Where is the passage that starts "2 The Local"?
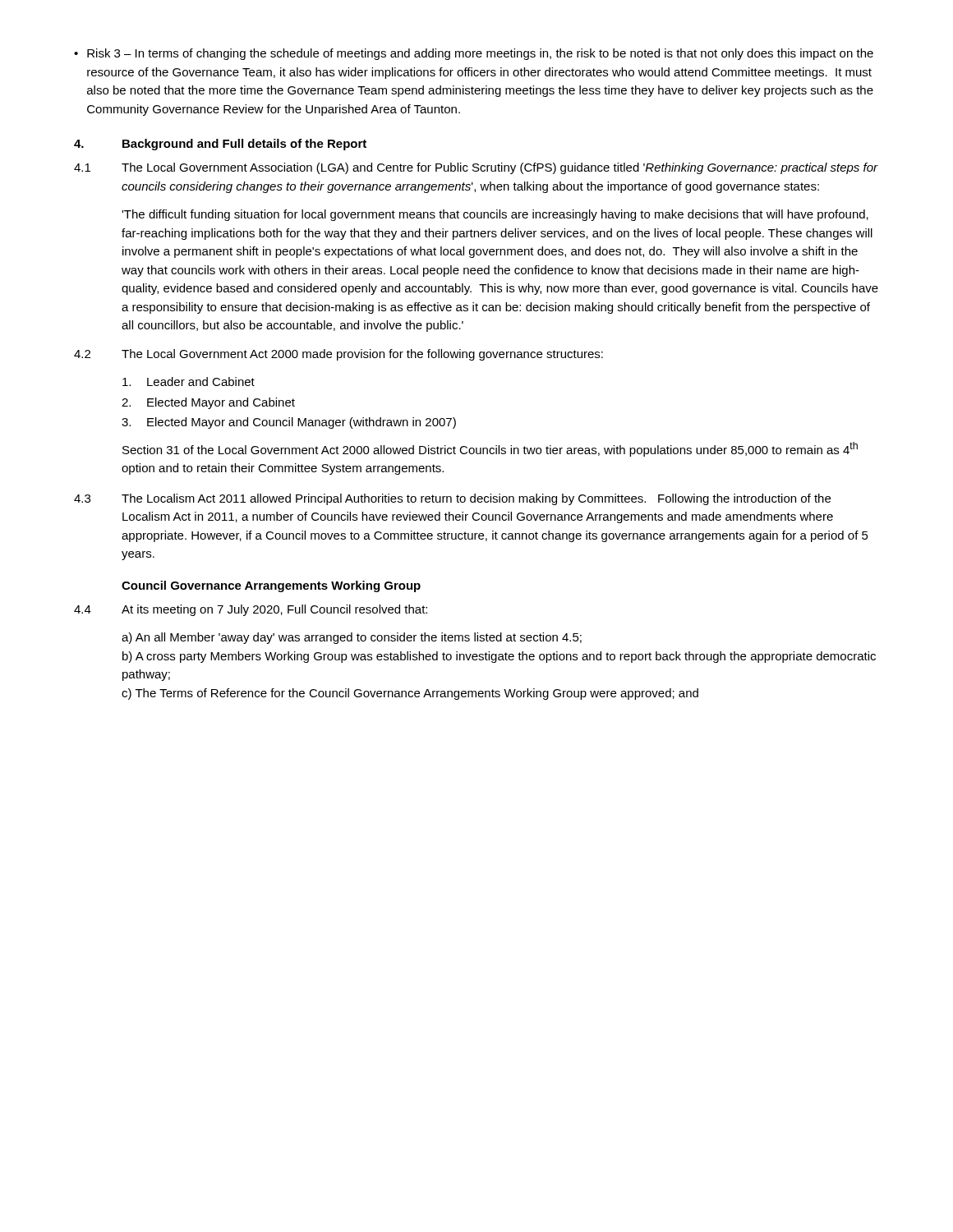 point(476,354)
